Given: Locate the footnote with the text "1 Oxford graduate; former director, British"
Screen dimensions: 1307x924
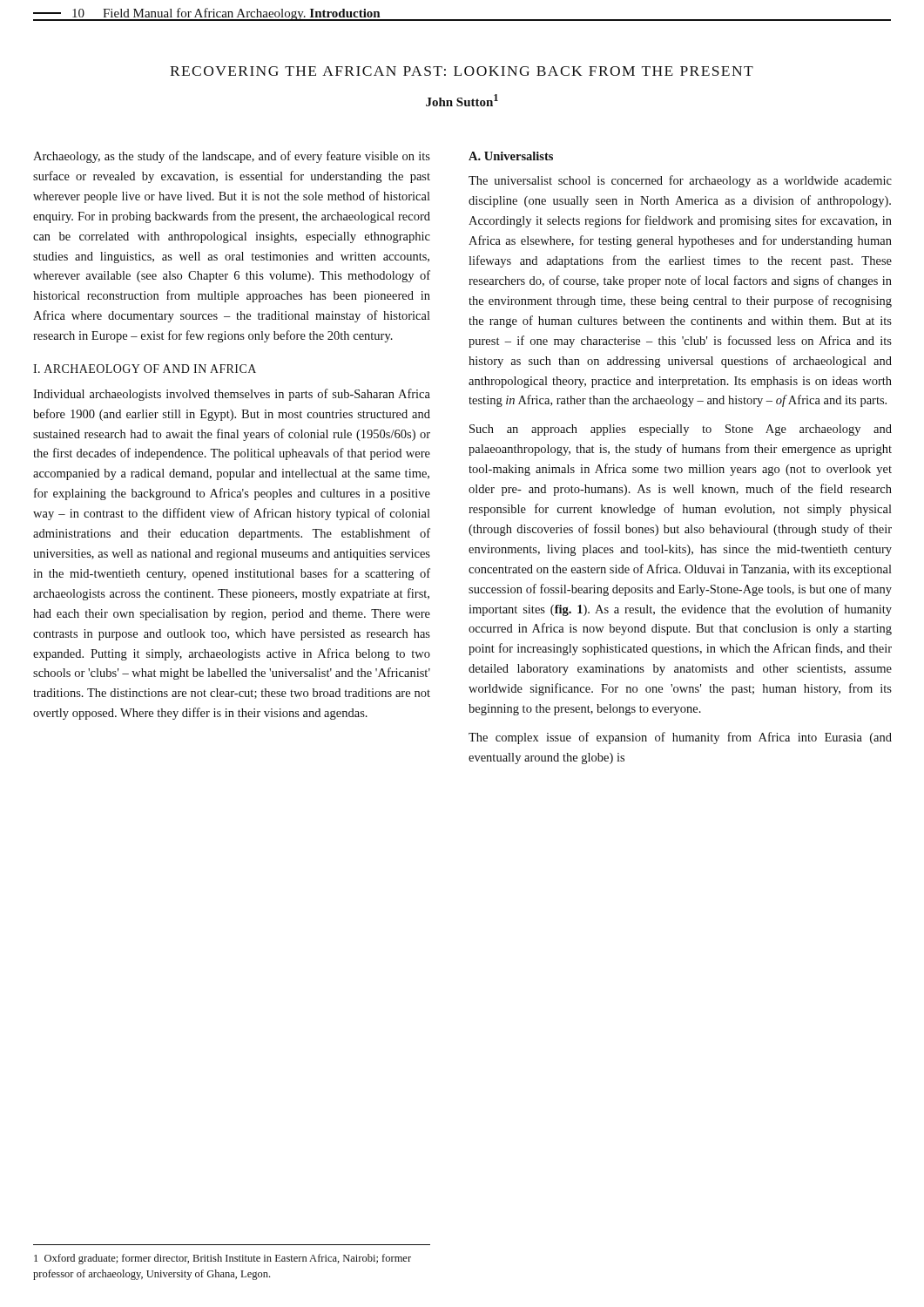Looking at the screenshot, I should [232, 1266].
